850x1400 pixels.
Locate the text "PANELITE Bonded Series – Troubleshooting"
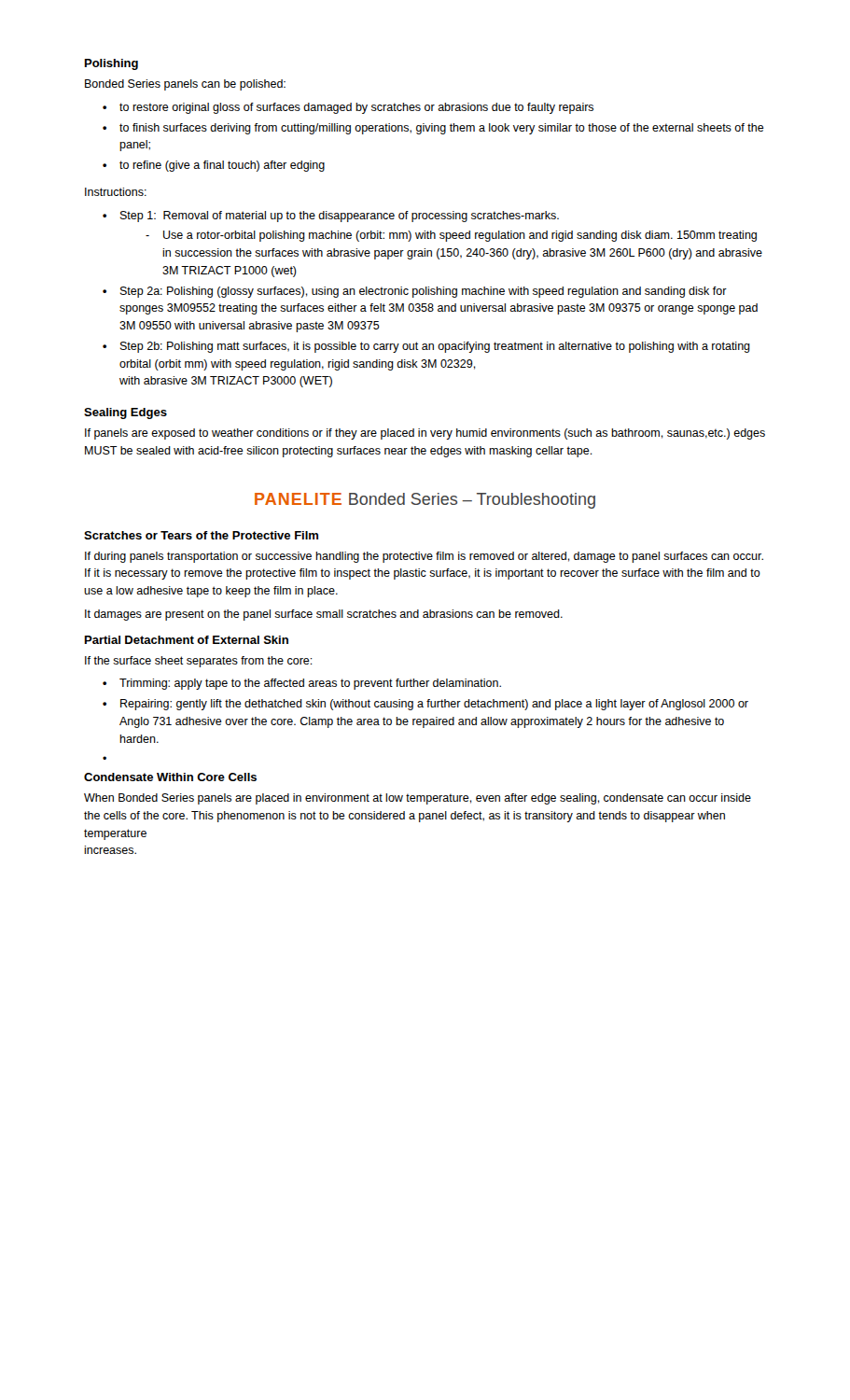[x=425, y=499]
